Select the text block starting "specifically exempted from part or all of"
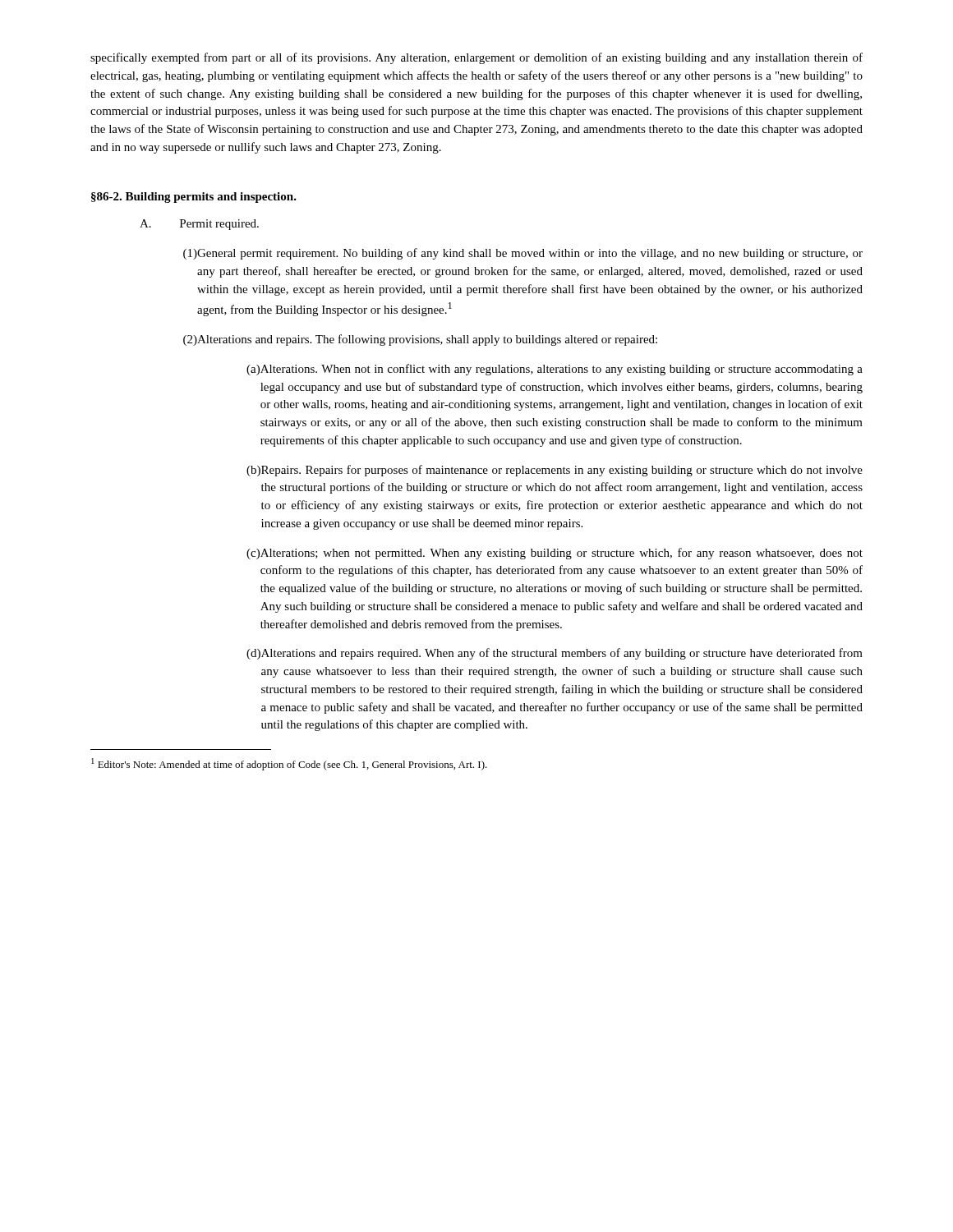953x1232 pixels. [476, 102]
